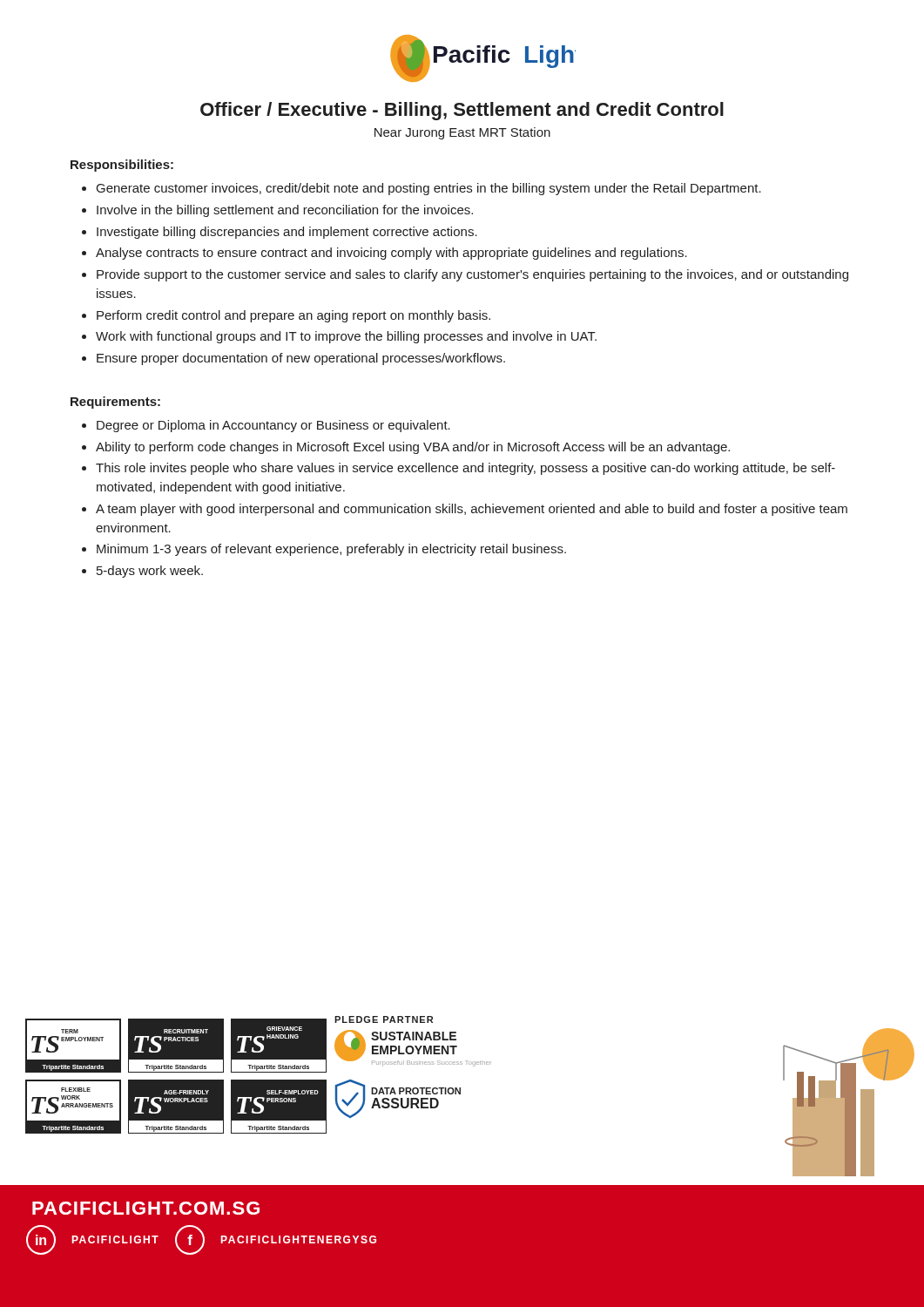924x1307 pixels.
Task: Find the list item that says "Generate customer invoices, credit/debit"
Action: pos(466,188)
